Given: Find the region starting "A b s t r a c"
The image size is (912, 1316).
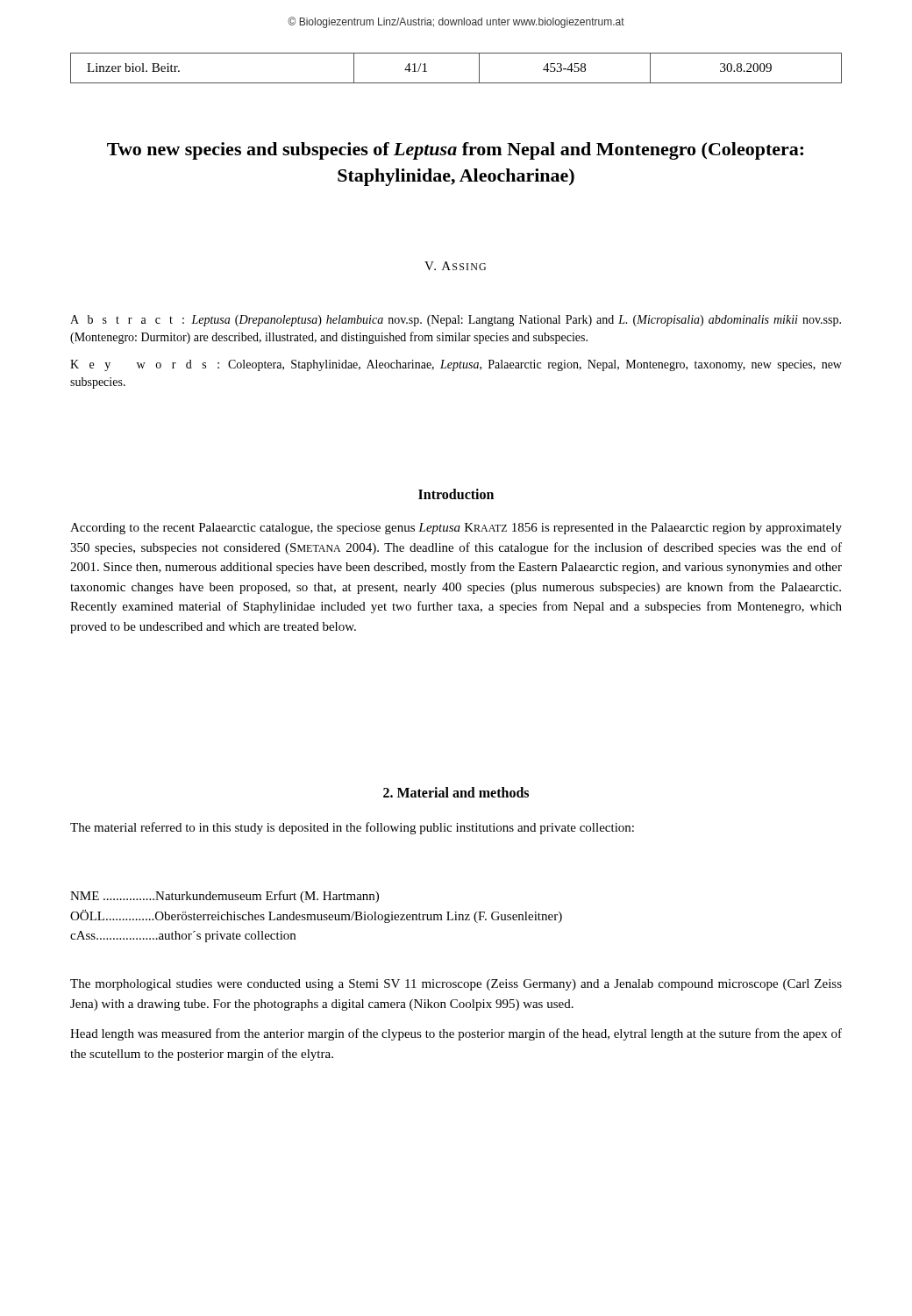Looking at the screenshot, I should click(x=456, y=329).
